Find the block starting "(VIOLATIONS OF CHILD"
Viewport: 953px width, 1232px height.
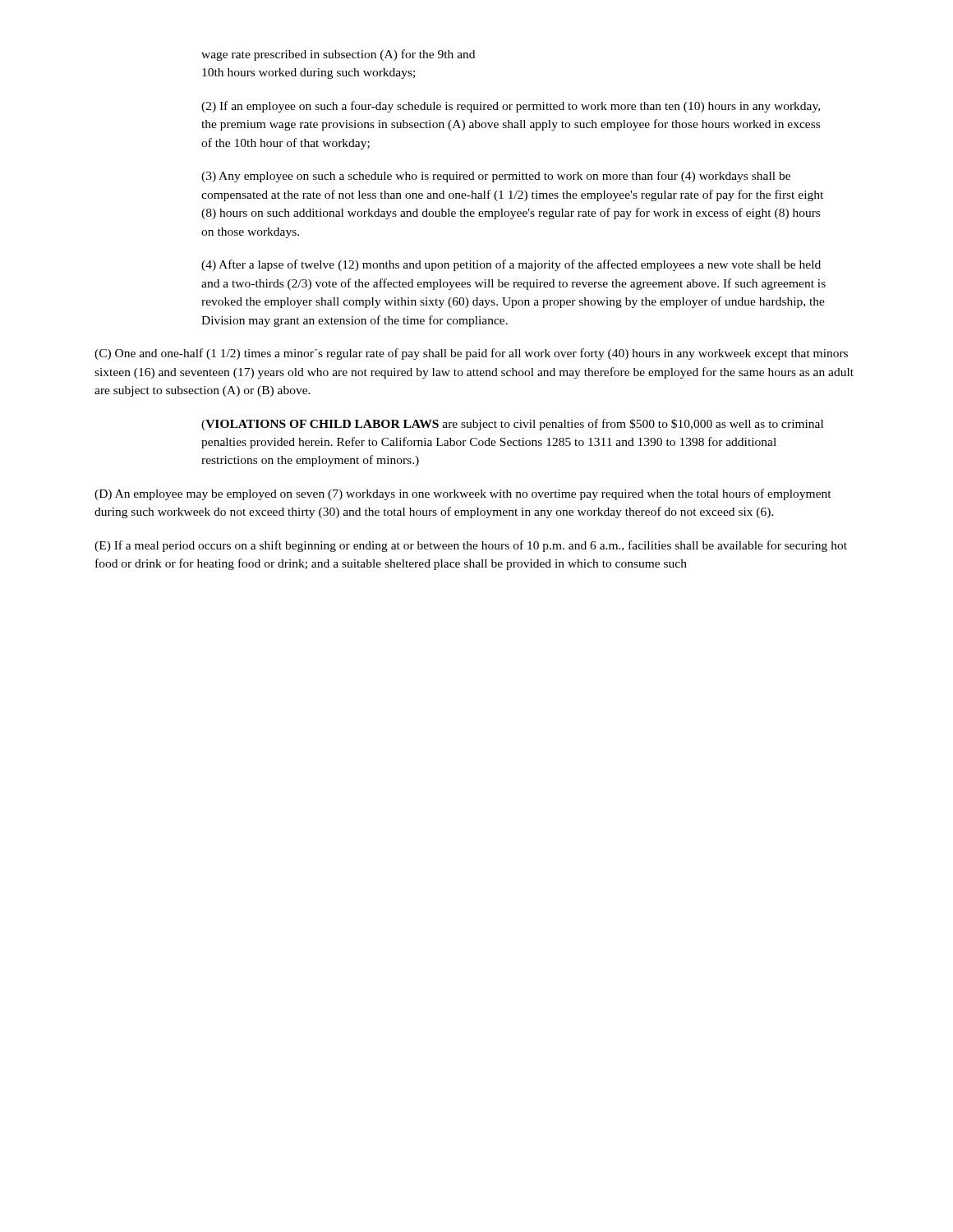513,441
